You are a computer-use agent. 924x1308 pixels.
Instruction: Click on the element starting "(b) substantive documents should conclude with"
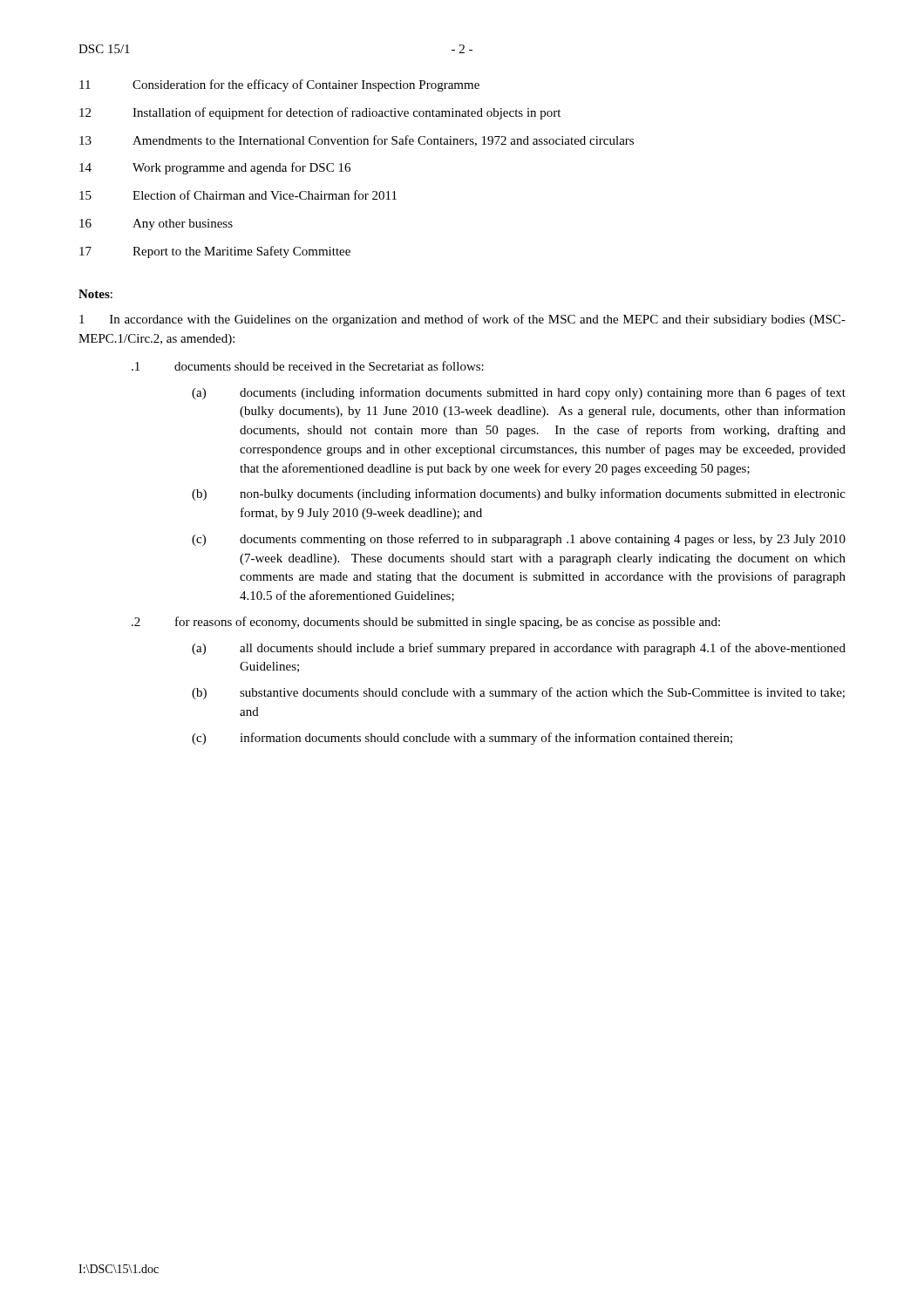[x=519, y=703]
